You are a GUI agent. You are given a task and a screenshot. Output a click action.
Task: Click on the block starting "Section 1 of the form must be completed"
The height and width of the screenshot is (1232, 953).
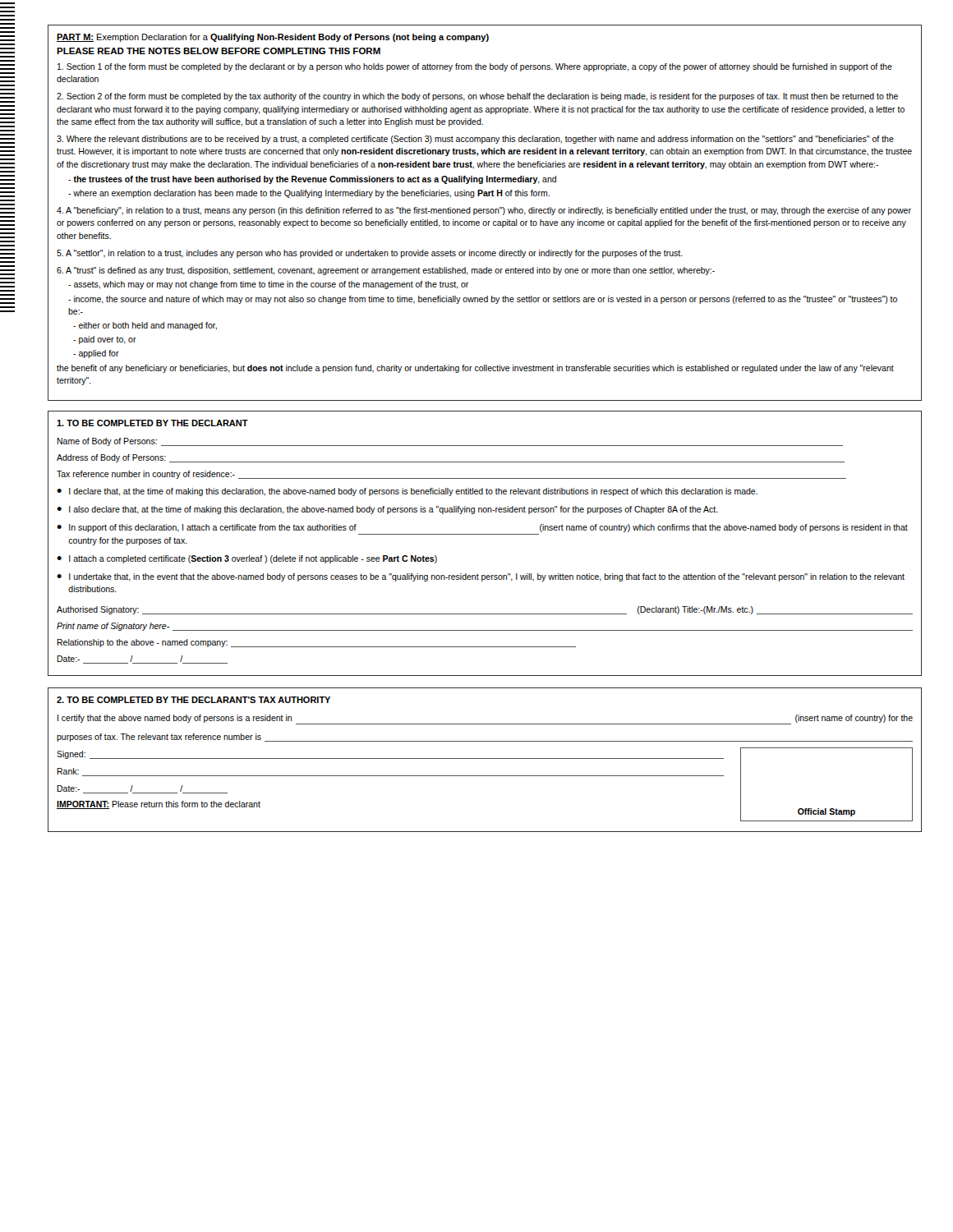474,73
